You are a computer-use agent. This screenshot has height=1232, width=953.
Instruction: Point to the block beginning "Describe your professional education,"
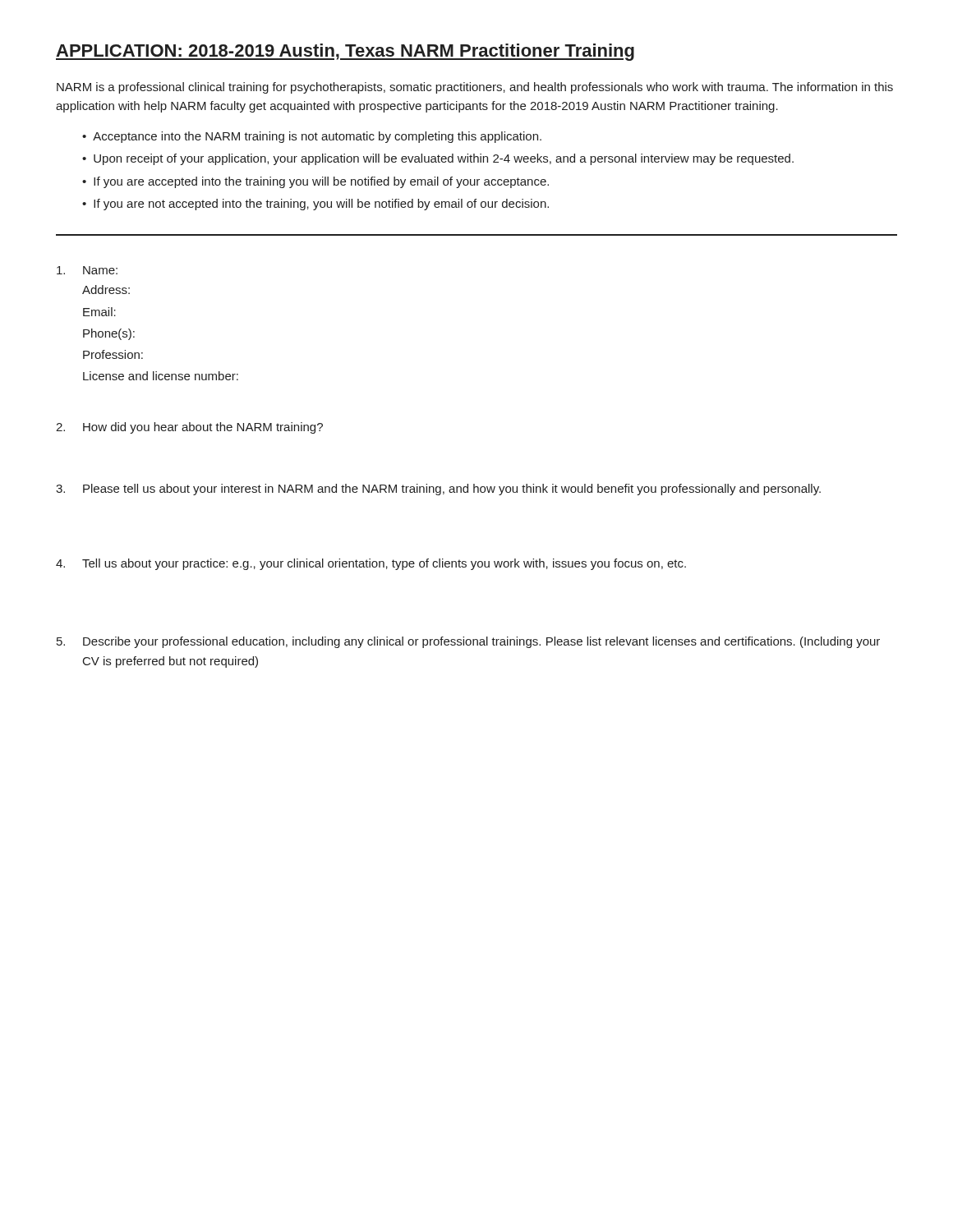tap(476, 651)
